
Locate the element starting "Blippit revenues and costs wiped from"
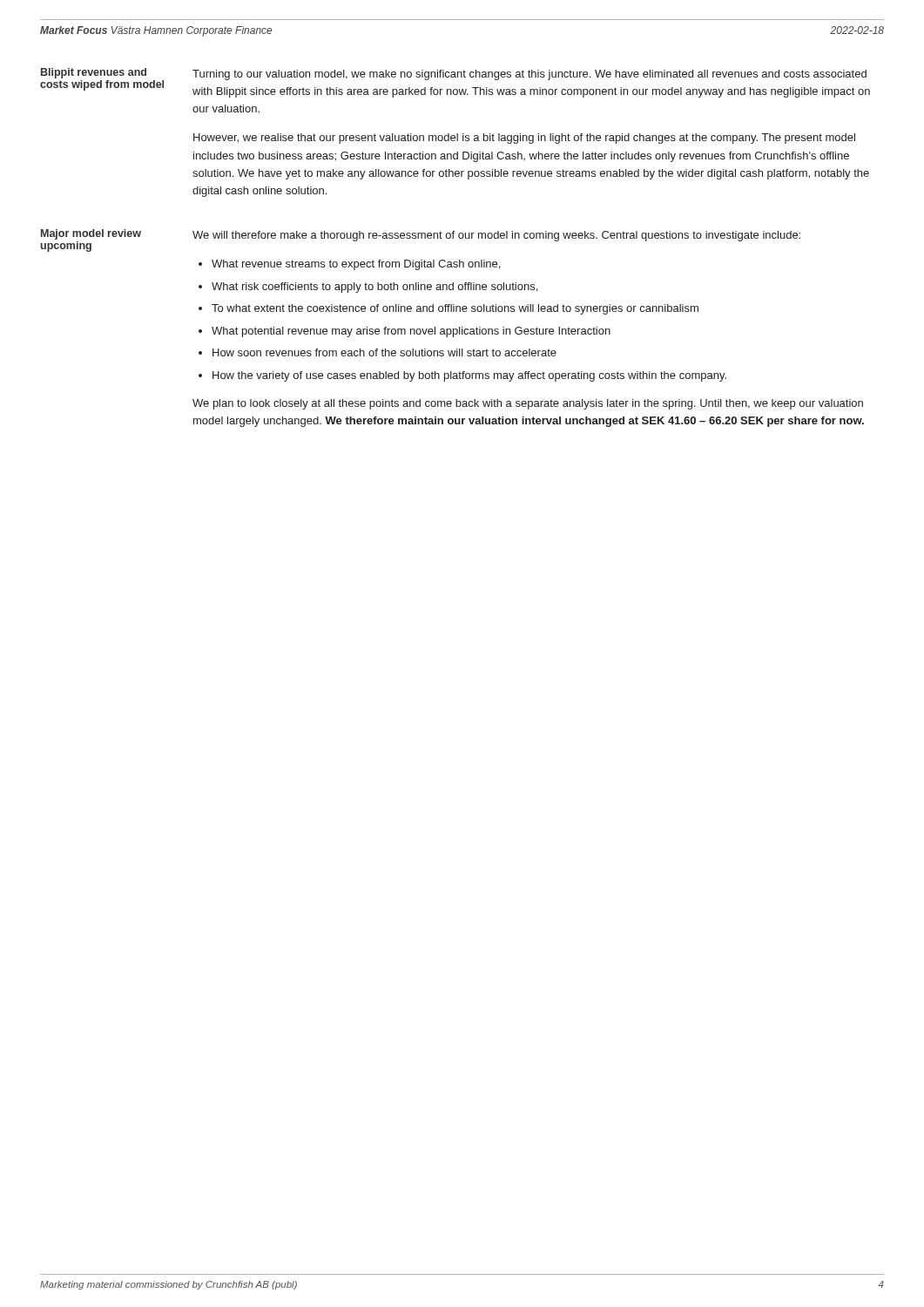pyautogui.click(x=102, y=78)
